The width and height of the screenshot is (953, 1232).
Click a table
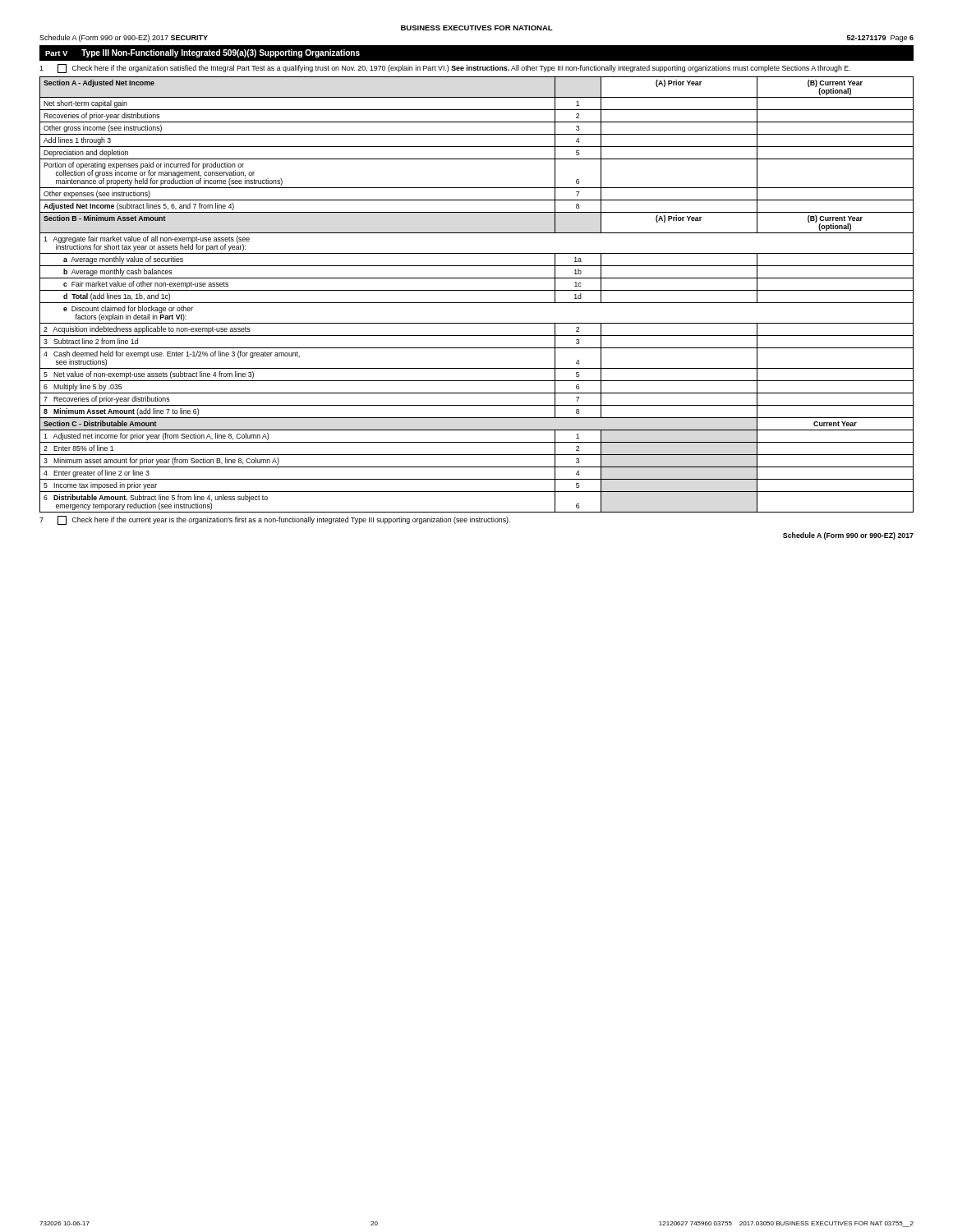click(x=476, y=295)
